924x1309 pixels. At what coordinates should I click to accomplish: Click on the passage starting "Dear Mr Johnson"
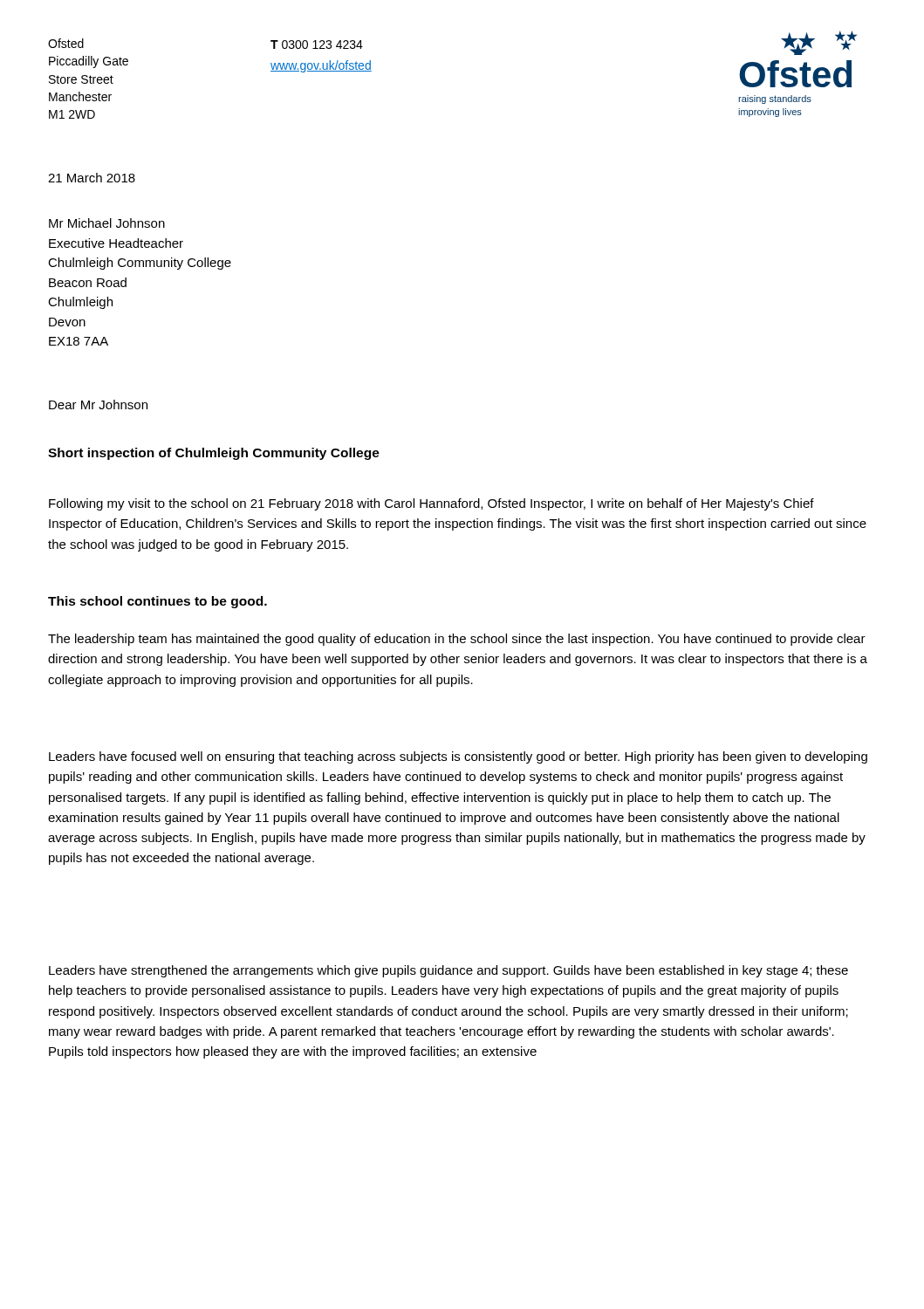(98, 404)
